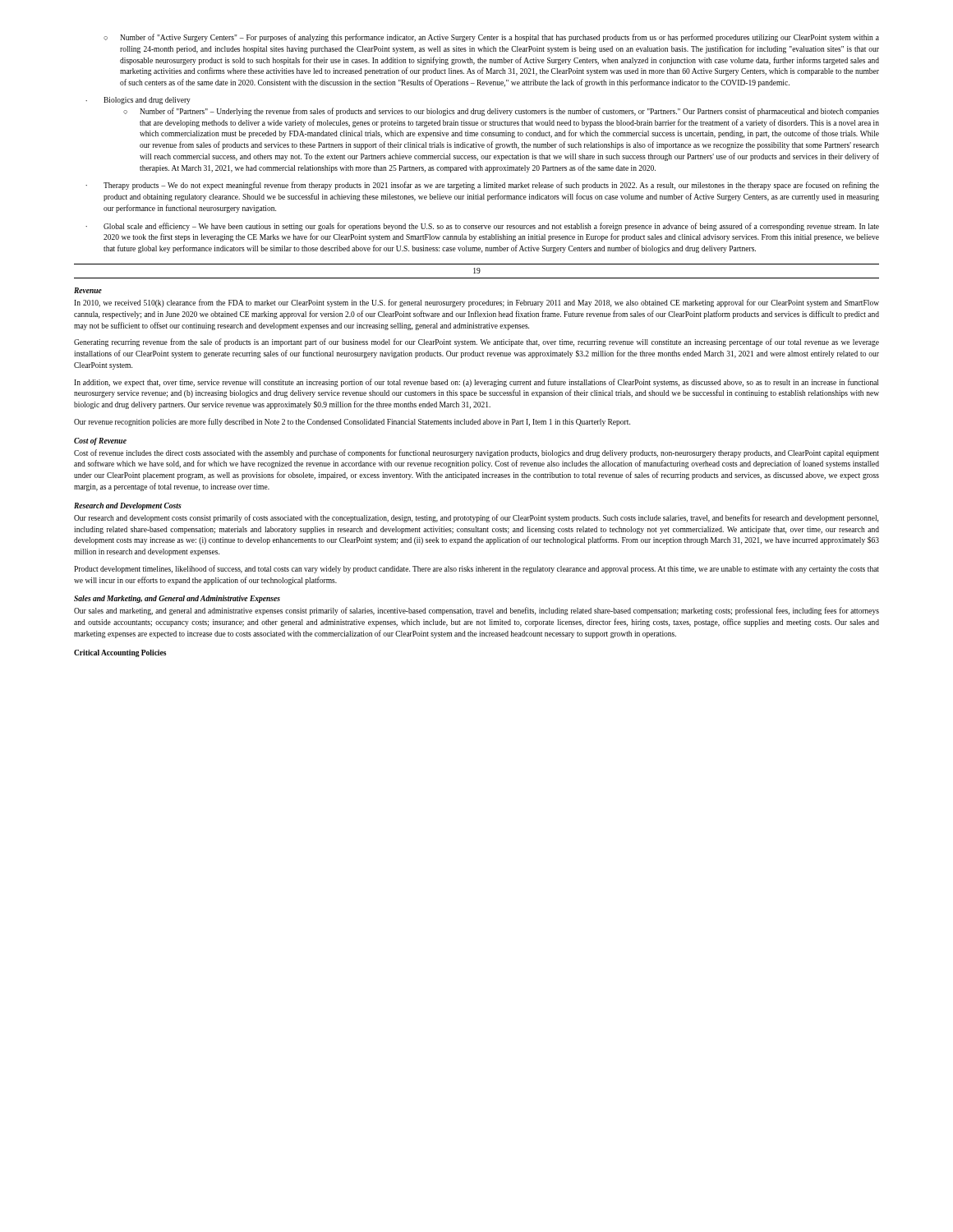
Task: Find the text block starting "· Global scale and efficiency – We"
Action: [476, 238]
